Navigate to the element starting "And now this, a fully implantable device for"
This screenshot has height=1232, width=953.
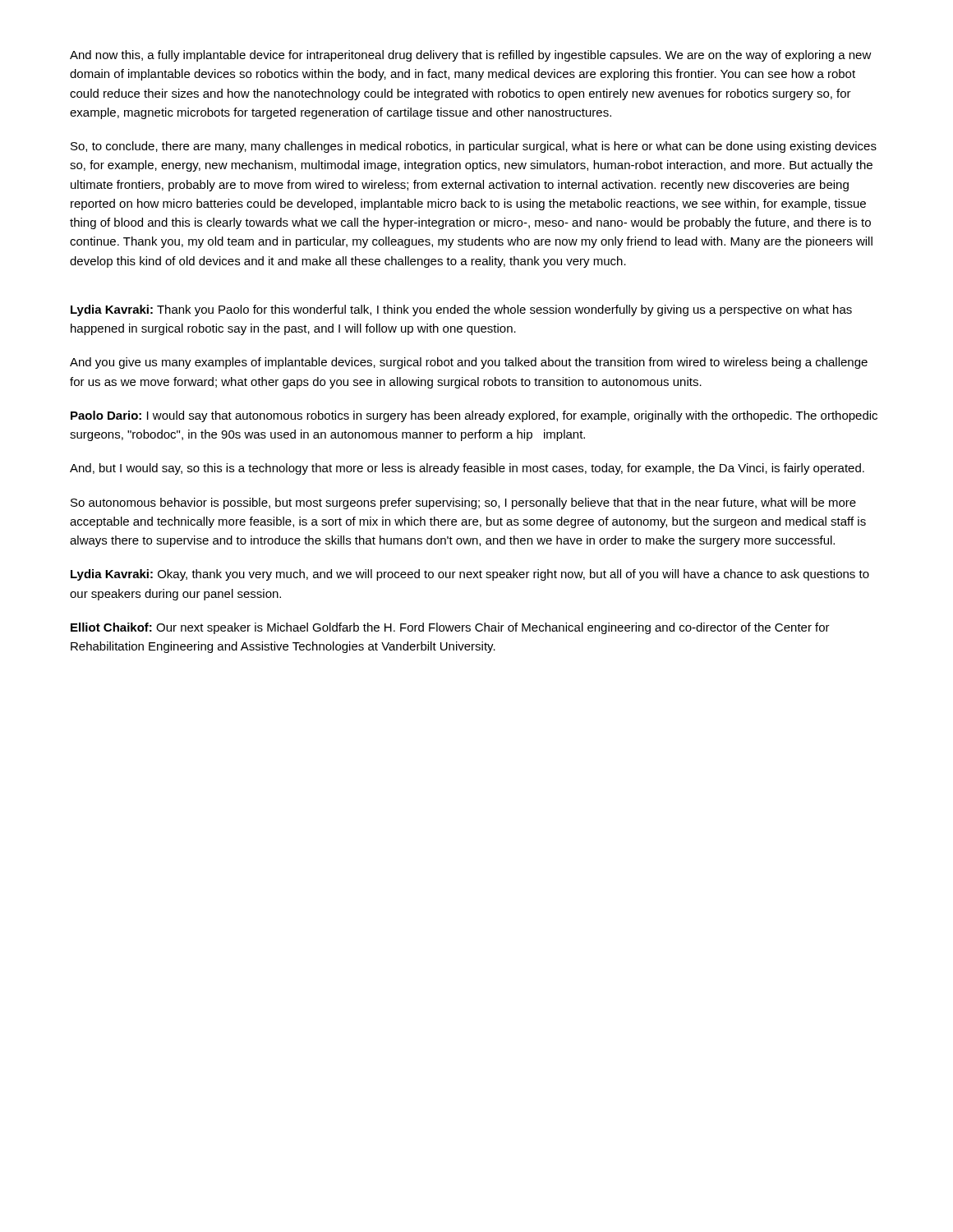pyautogui.click(x=470, y=83)
